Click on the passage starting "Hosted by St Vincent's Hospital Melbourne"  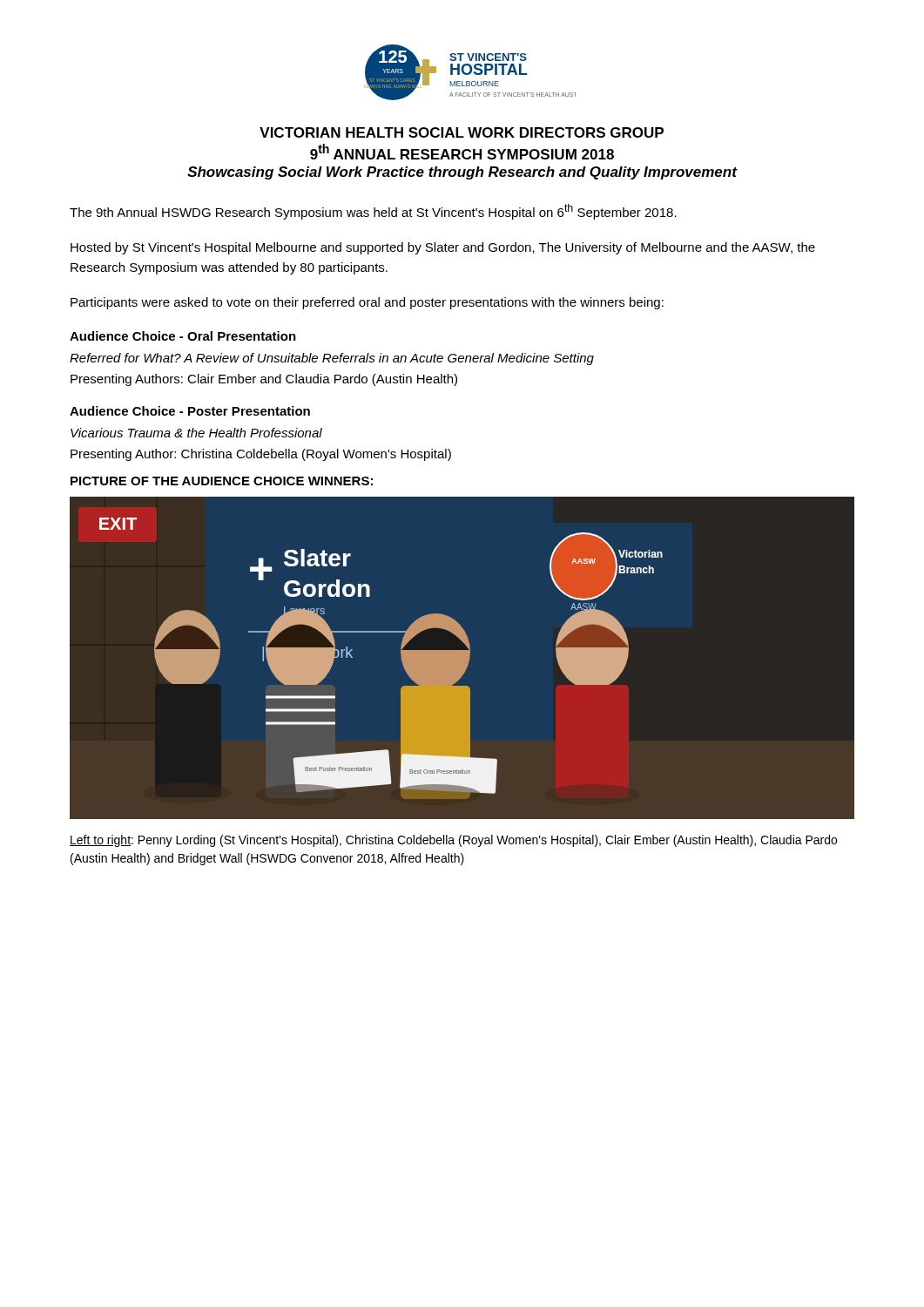tap(442, 257)
